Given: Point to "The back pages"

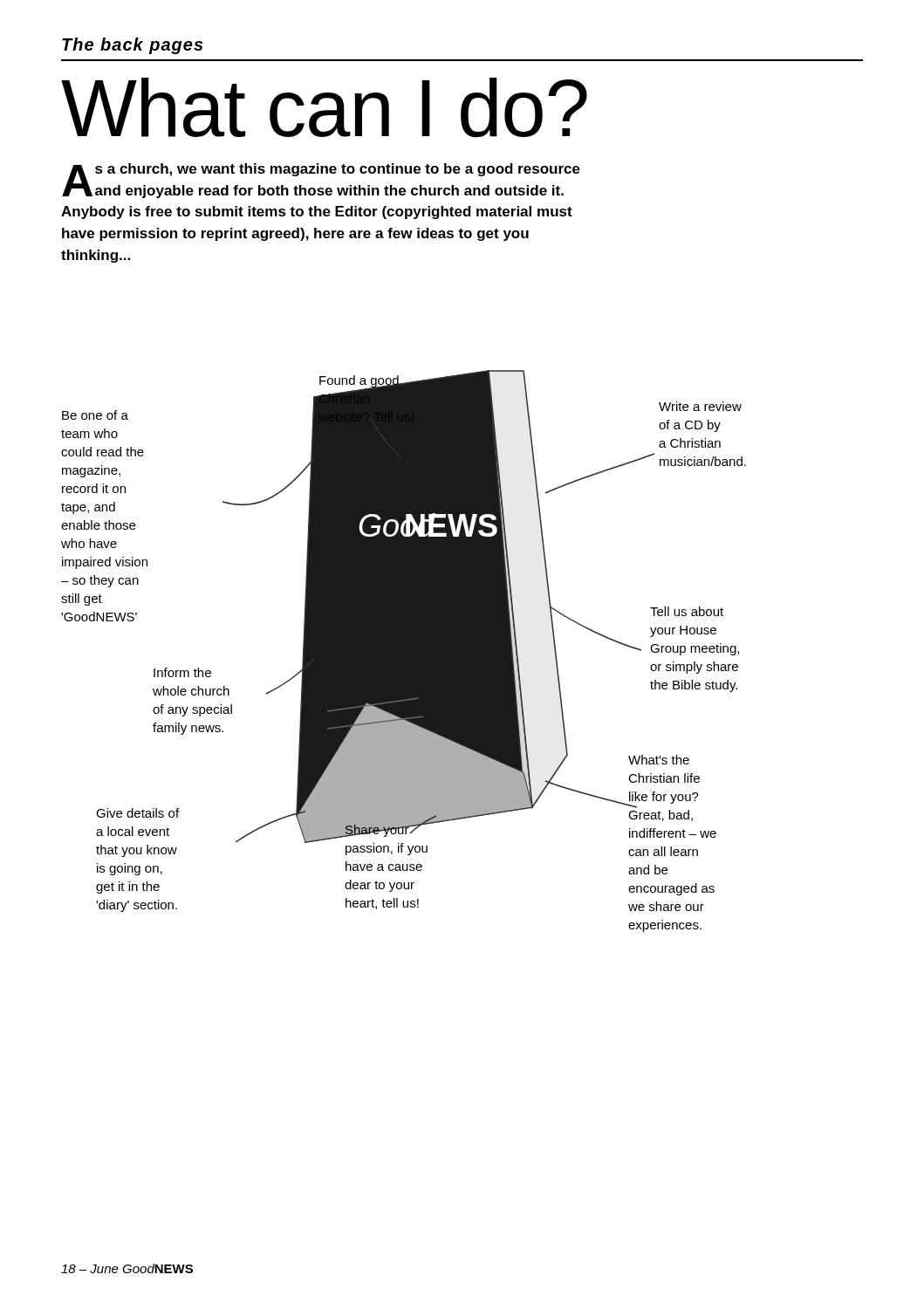Looking at the screenshot, I should (133, 45).
